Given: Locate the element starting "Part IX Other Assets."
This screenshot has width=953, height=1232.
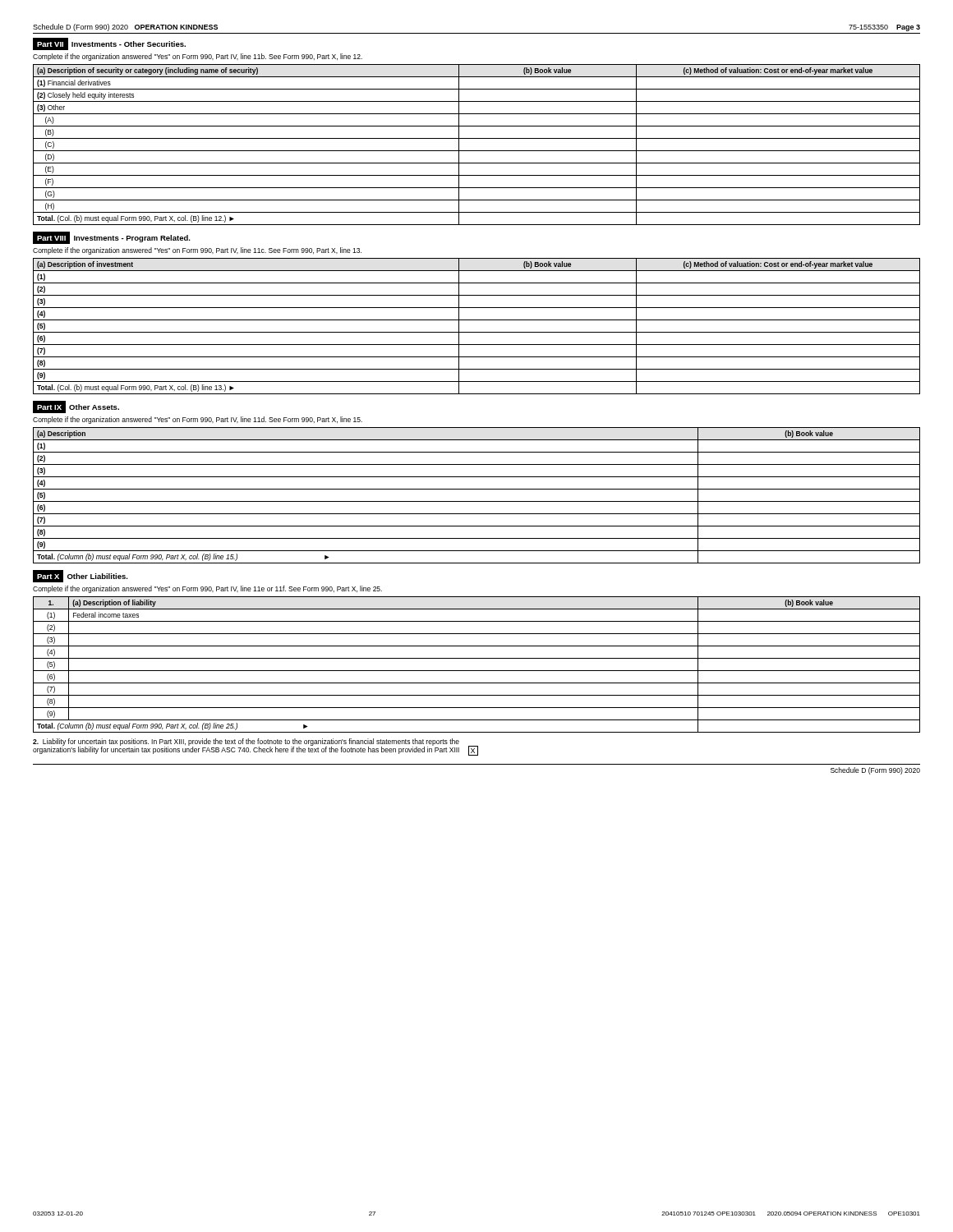Looking at the screenshot, I should point(76,407).
